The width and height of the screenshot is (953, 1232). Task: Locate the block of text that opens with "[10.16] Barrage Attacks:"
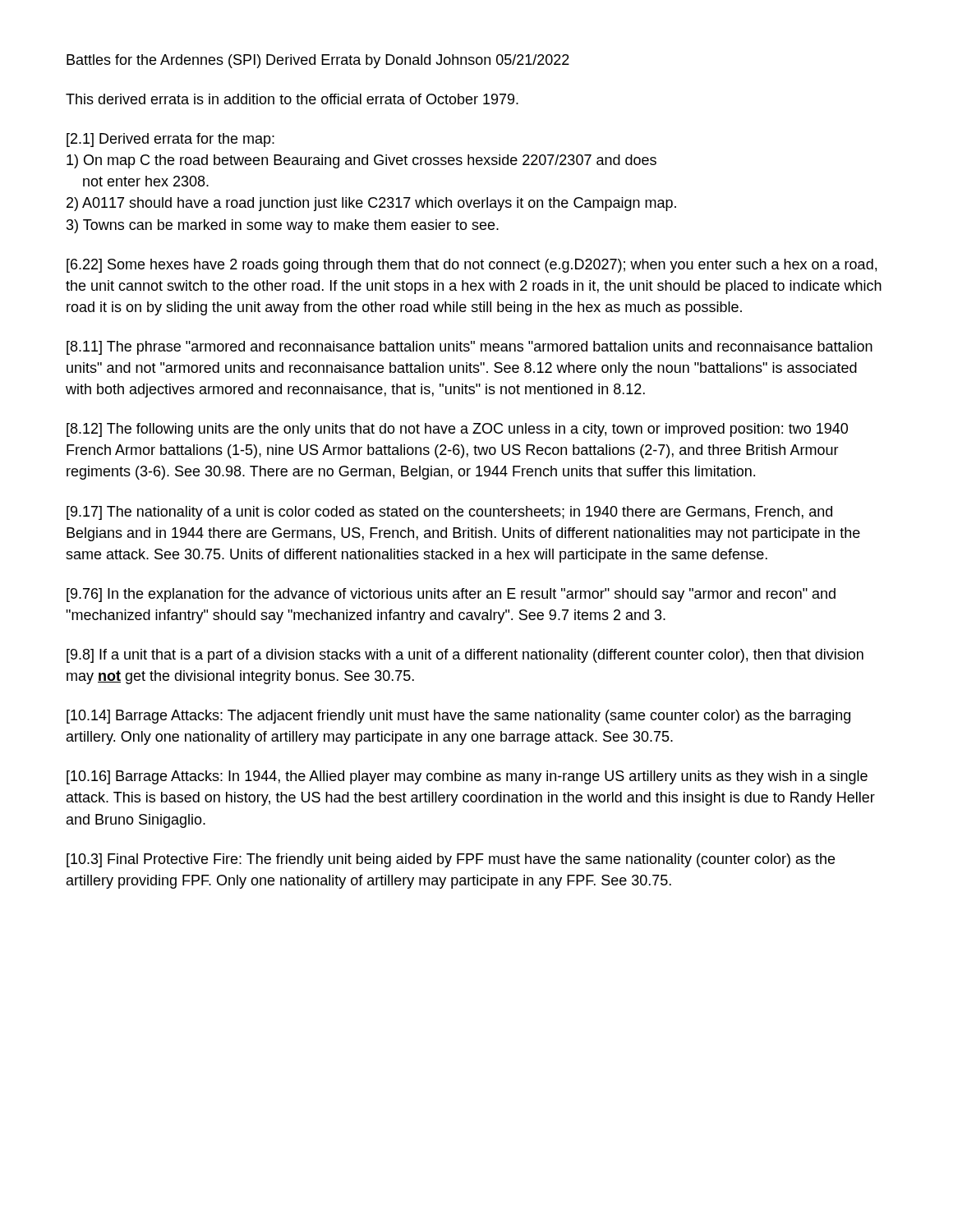point(470,798)
